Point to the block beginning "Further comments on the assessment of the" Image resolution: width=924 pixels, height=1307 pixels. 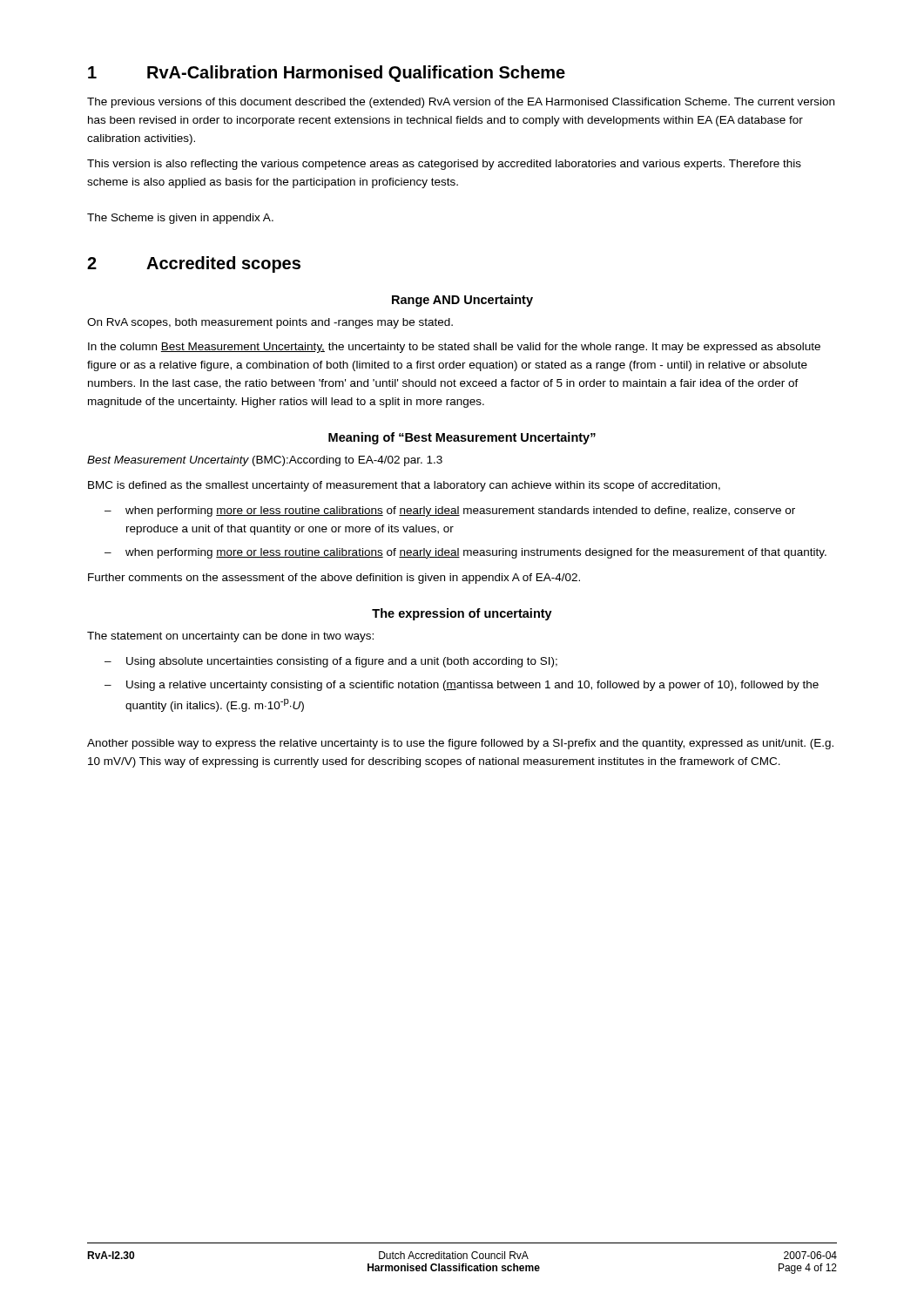334,577
